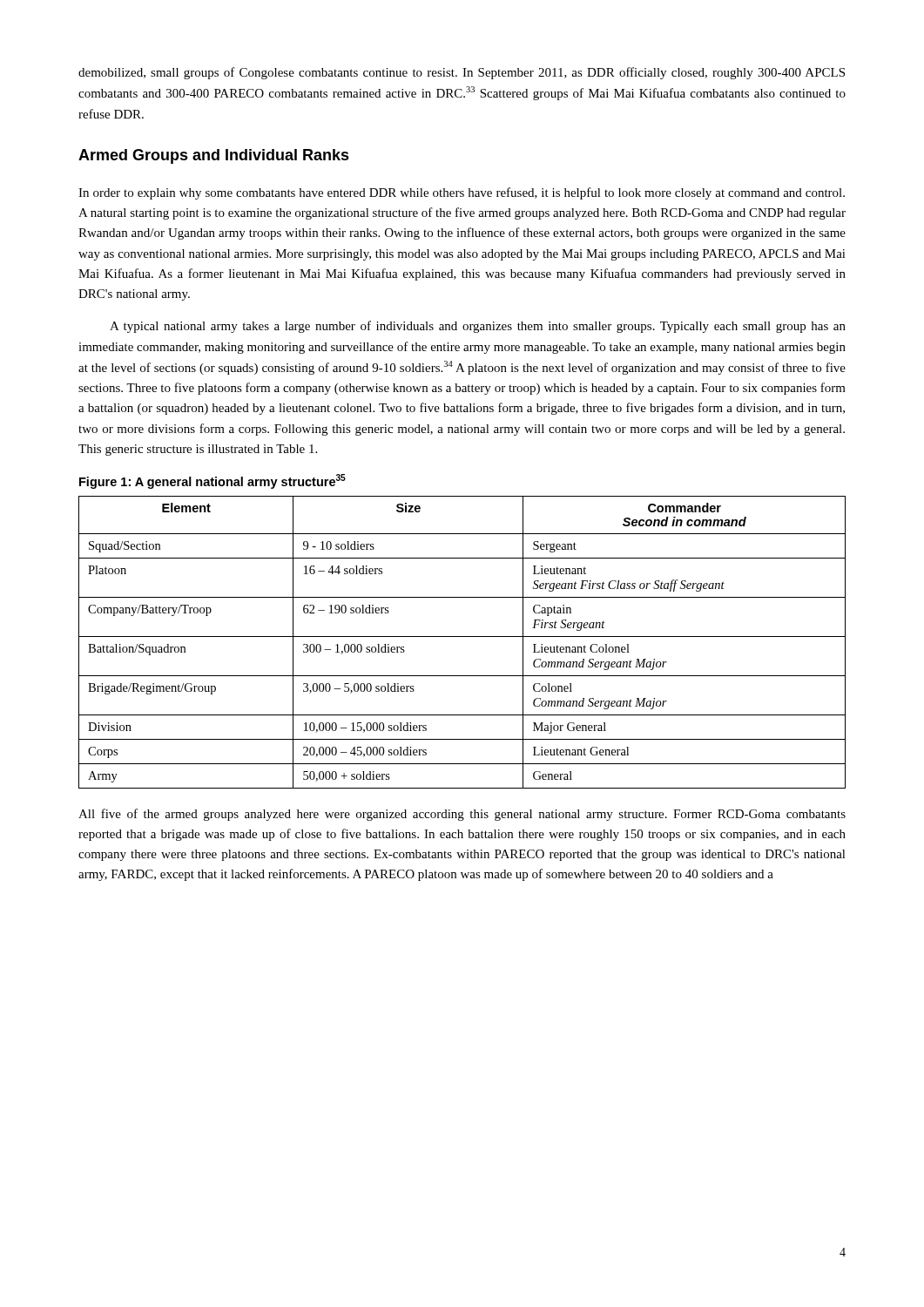Image resolution: width=924 pixels, height=1307 pixels.
Task: Click the passage that begins "All five of the"
Action: click(462, 844)
